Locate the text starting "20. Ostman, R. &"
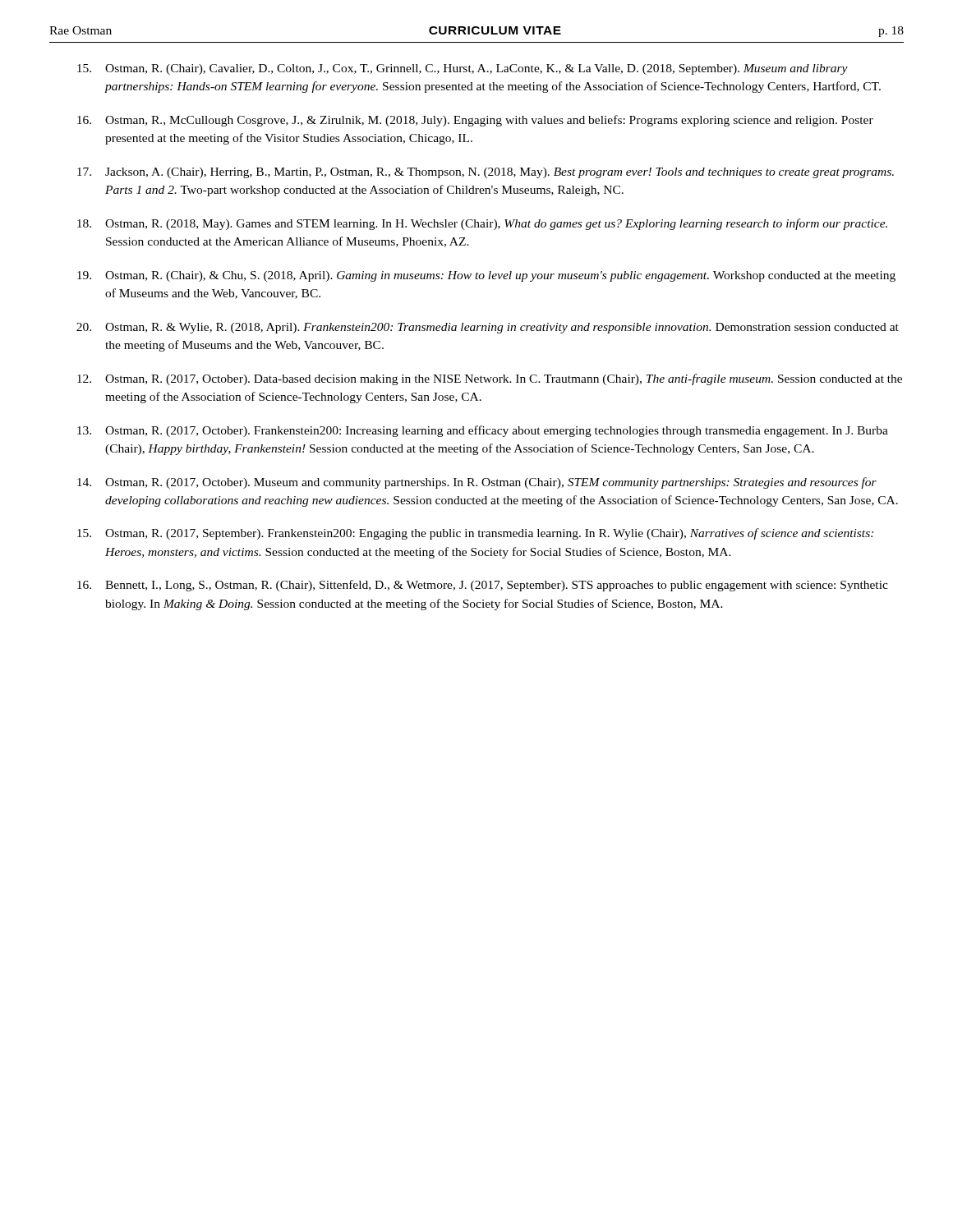 point(476,336)
